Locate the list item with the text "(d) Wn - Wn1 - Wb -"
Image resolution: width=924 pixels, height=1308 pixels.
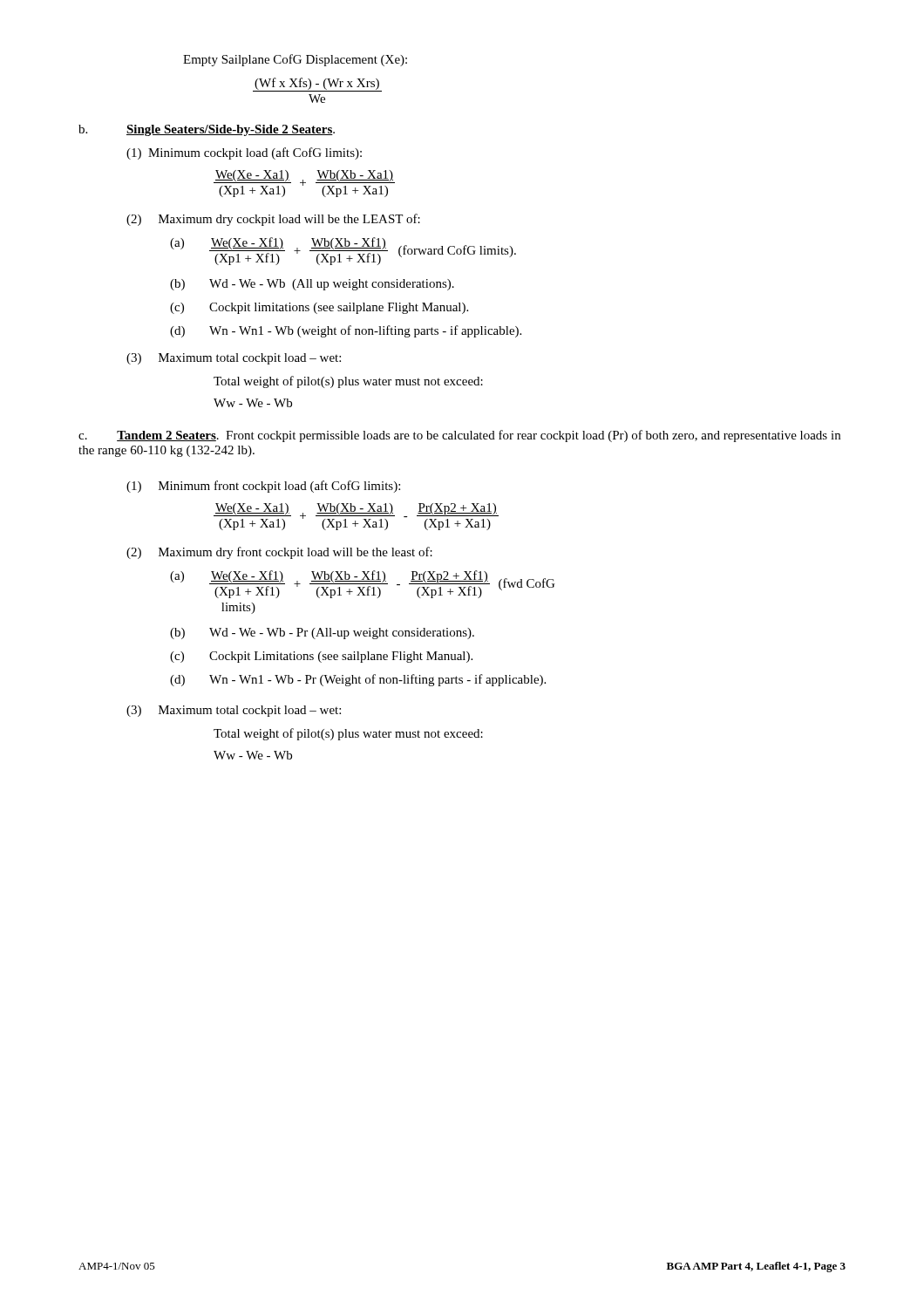click(358, 680)
